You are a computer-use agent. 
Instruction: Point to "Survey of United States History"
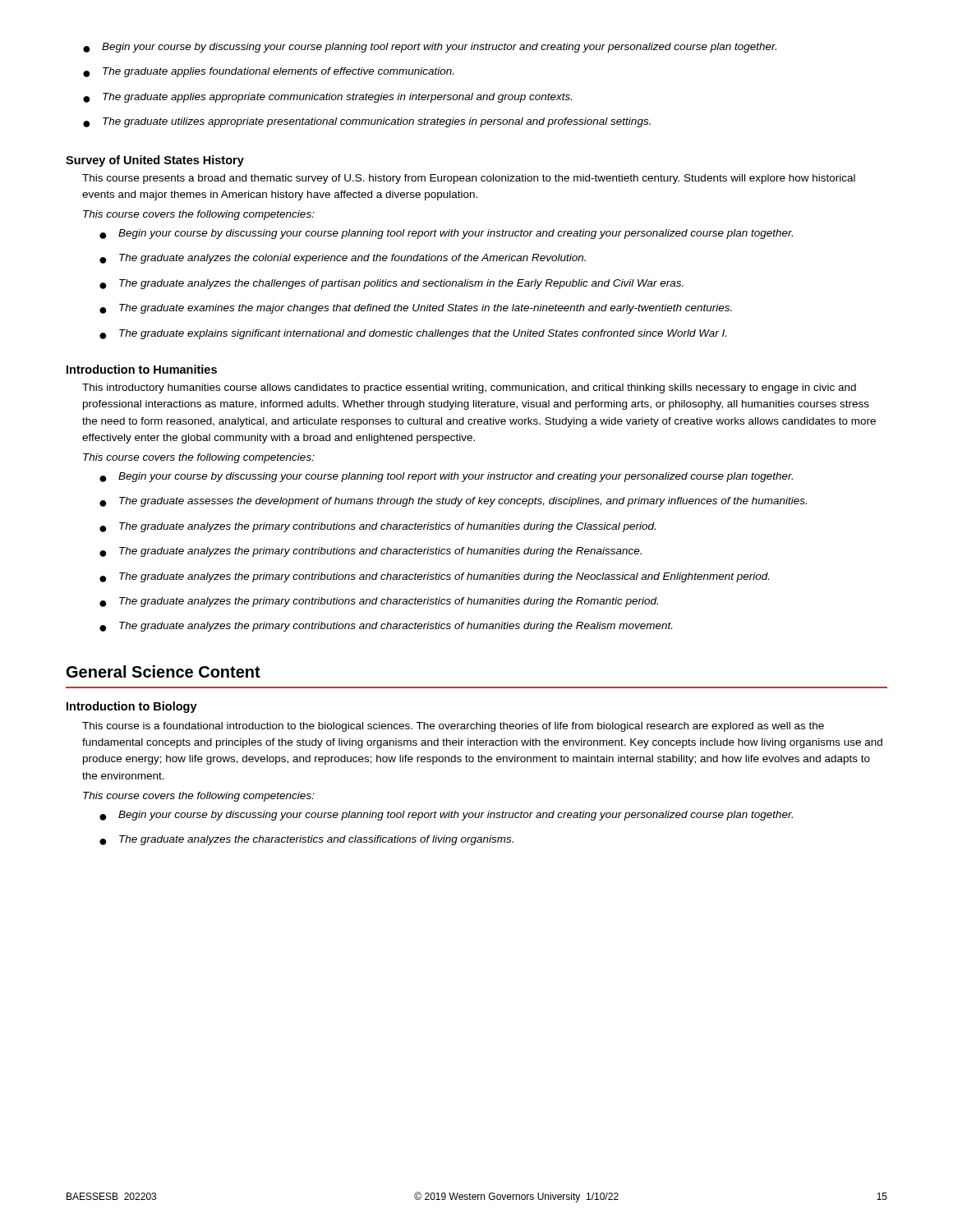coord(155,160)
